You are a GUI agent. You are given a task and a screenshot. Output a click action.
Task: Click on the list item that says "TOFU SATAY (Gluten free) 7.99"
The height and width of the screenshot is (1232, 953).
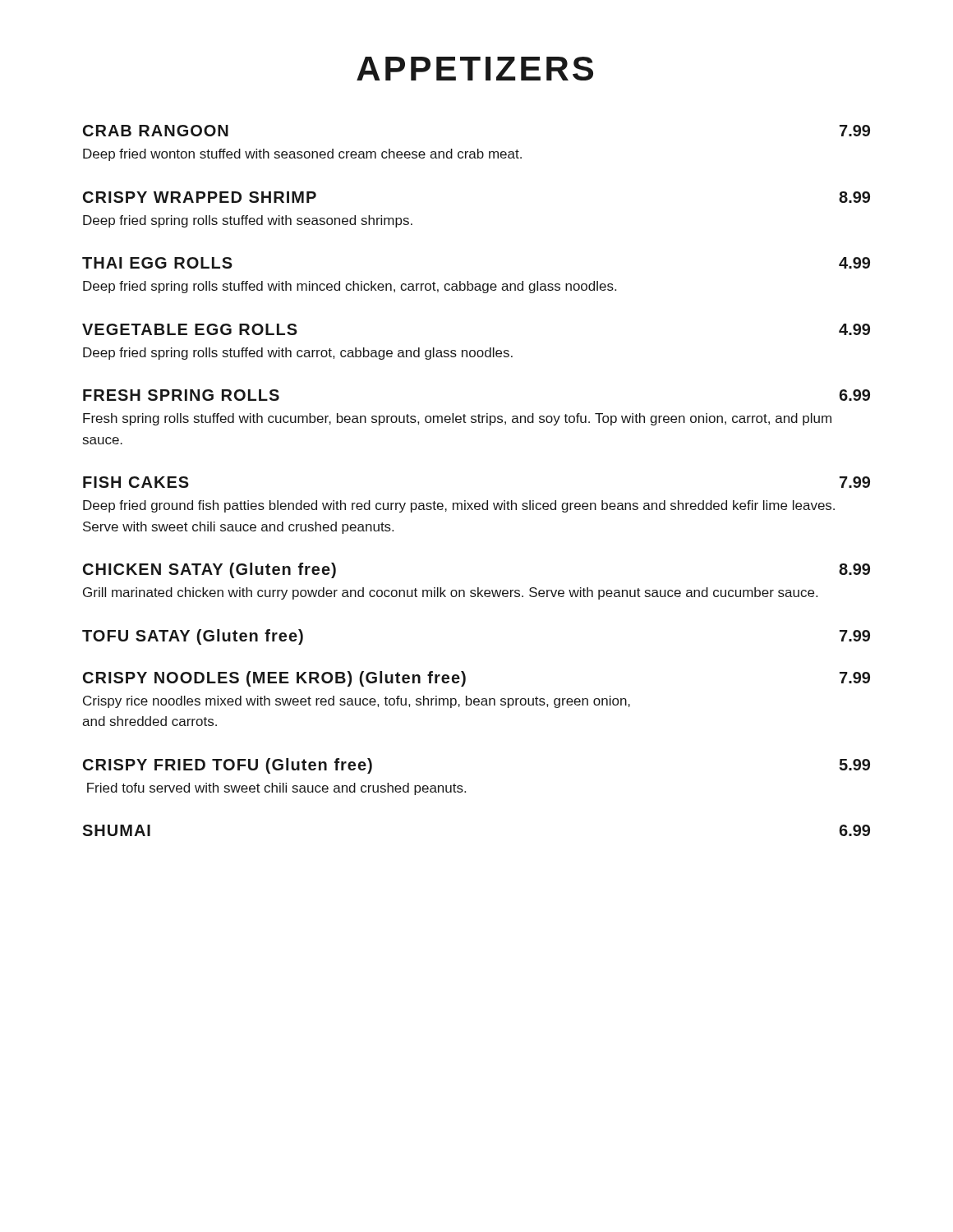point(198,637)
